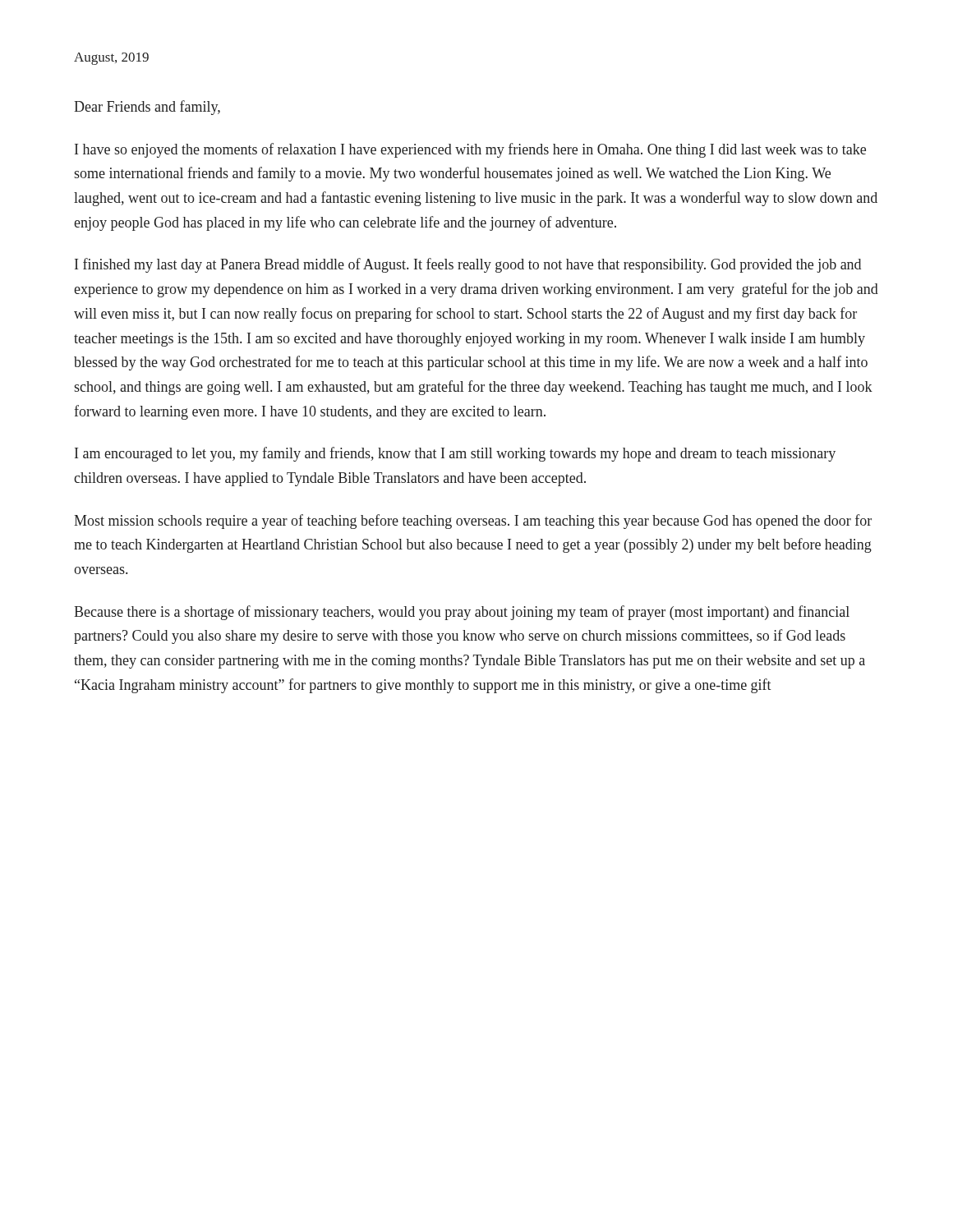Click on the text block with the text "Most mission schools require"

473,545
